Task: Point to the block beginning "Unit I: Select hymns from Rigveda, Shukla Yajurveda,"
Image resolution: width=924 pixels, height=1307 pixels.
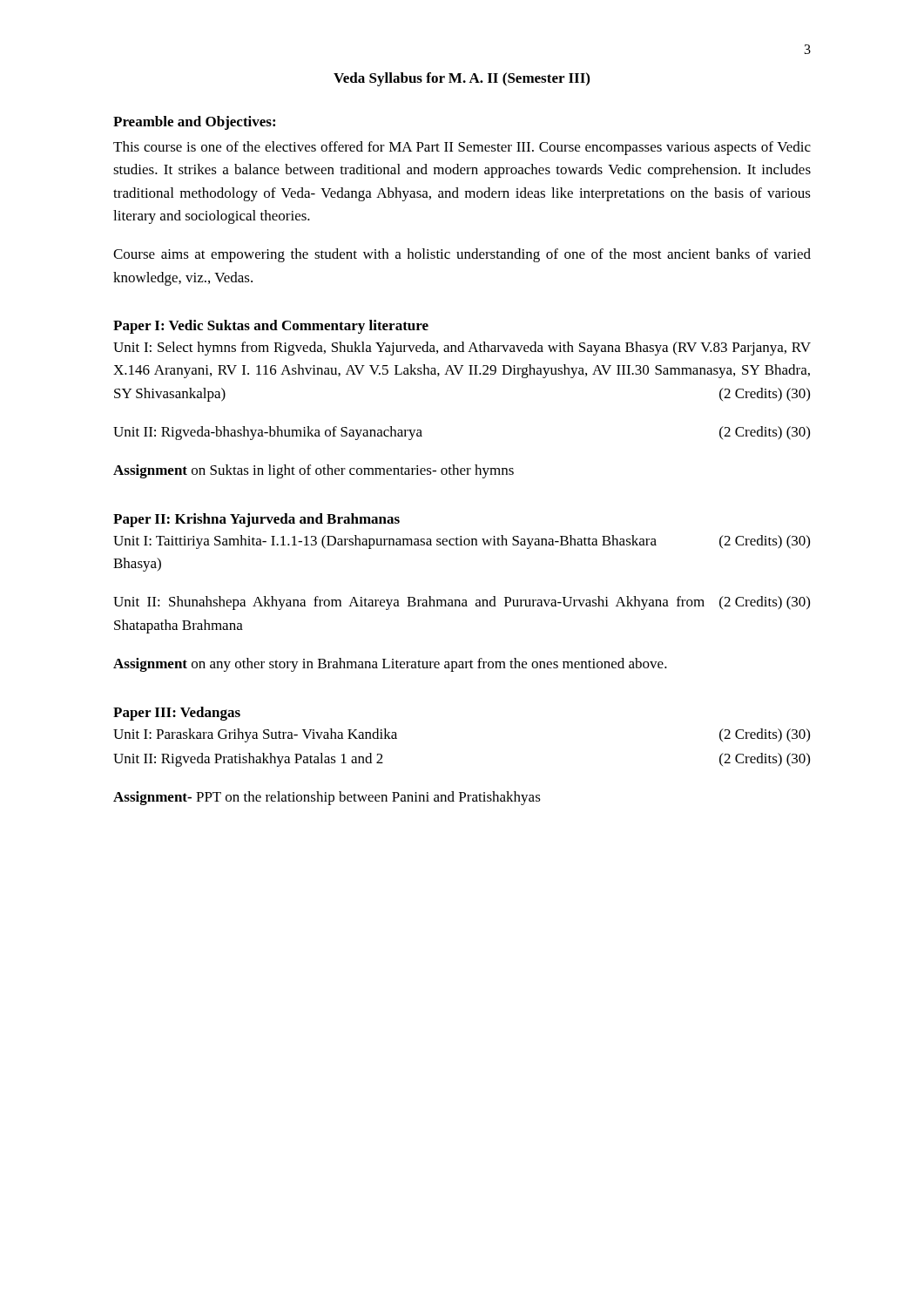Action: [x=462, y=371]
